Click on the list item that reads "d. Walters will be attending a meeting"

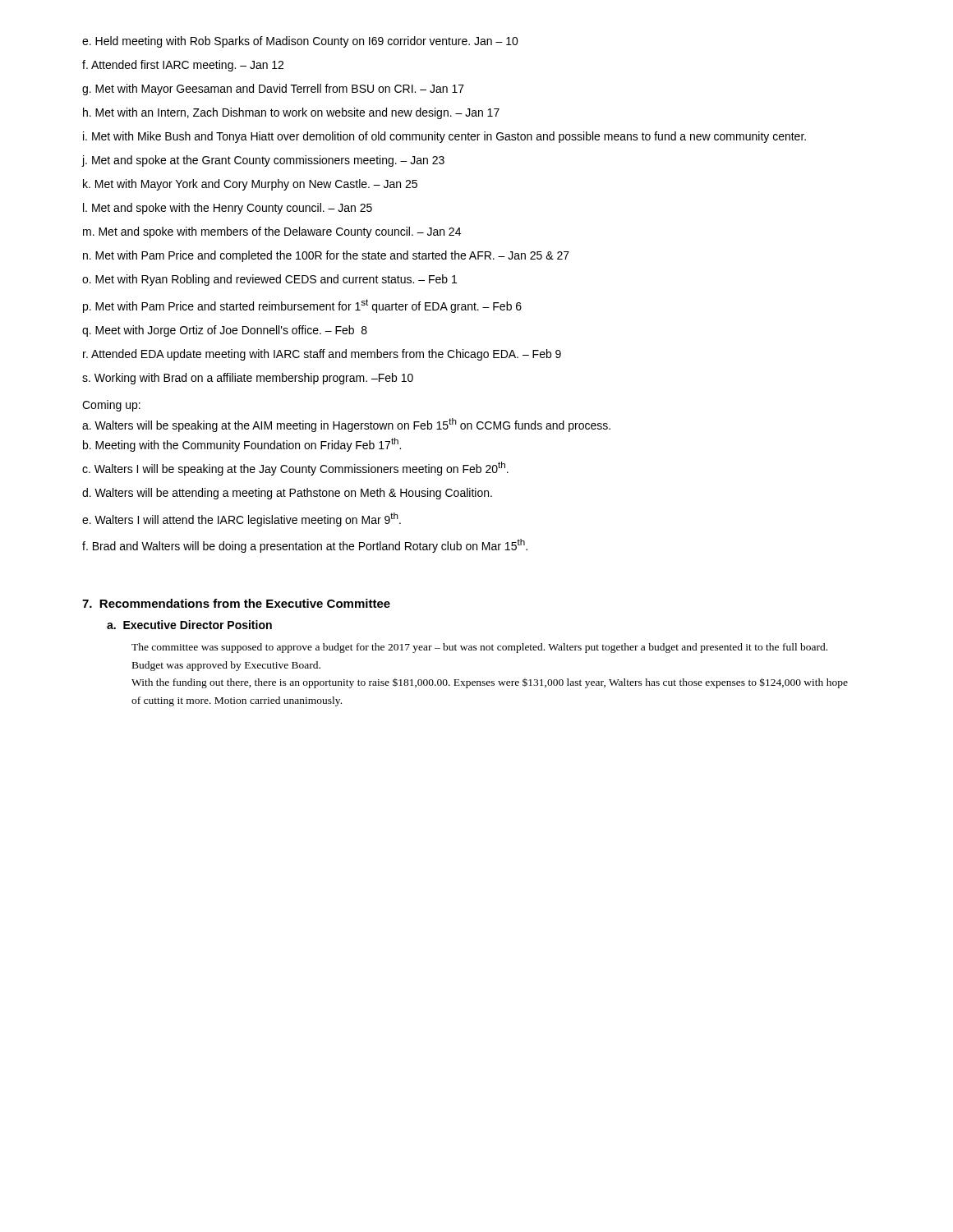pyautogui.click(x=287, y=492)
